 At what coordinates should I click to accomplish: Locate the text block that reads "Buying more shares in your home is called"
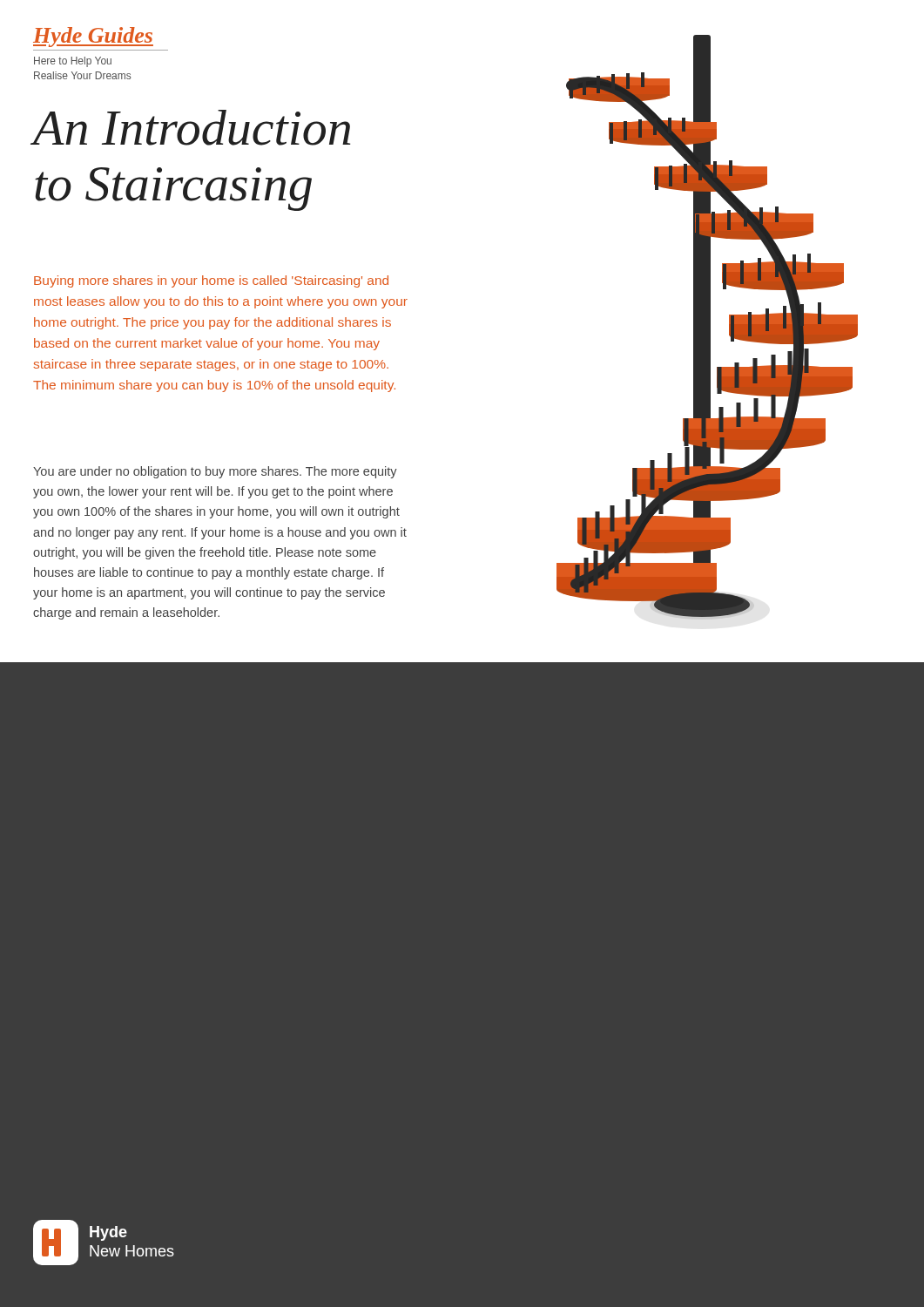(x=220, y=333)
